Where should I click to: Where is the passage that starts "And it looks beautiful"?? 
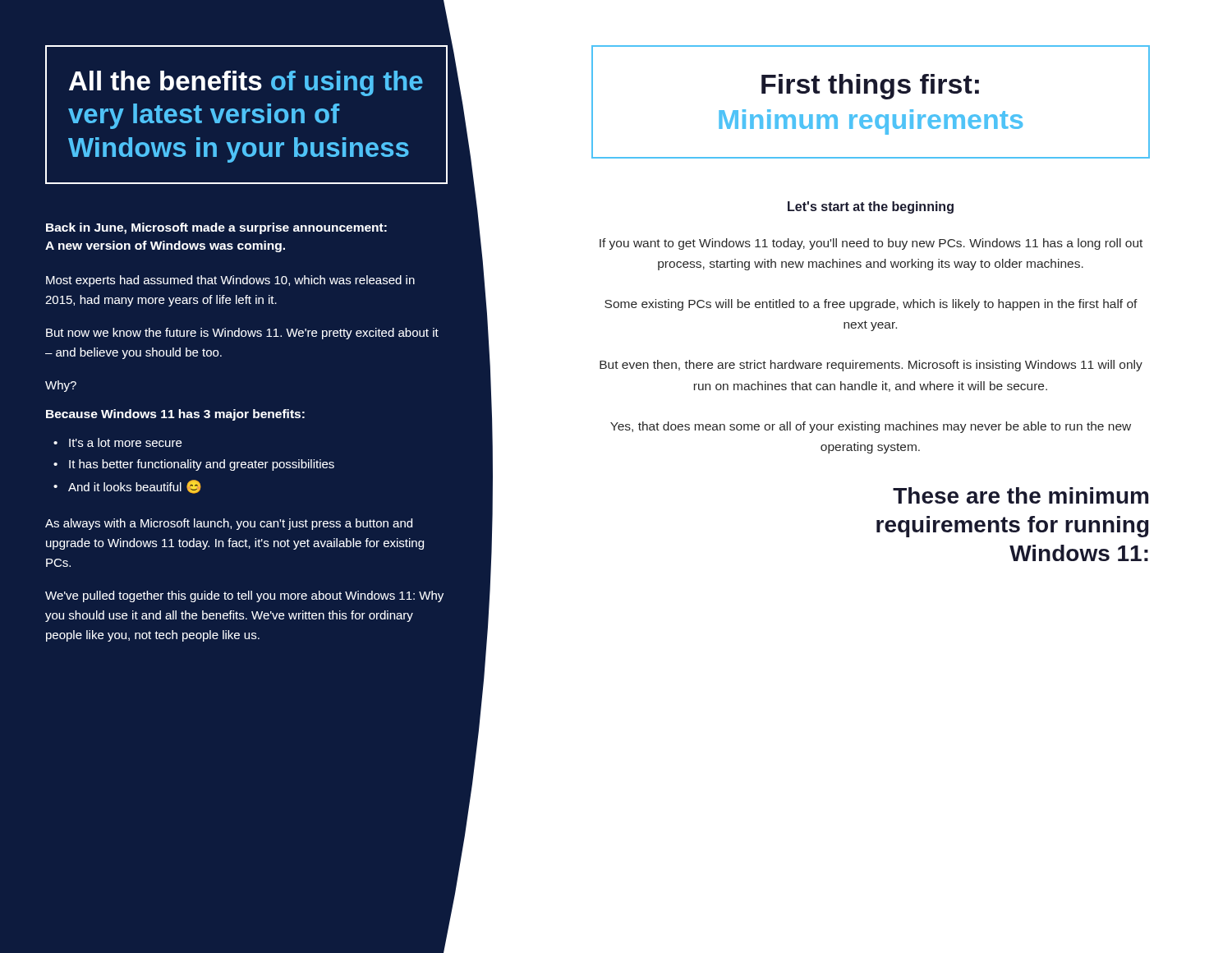click(x=135, y=487)
